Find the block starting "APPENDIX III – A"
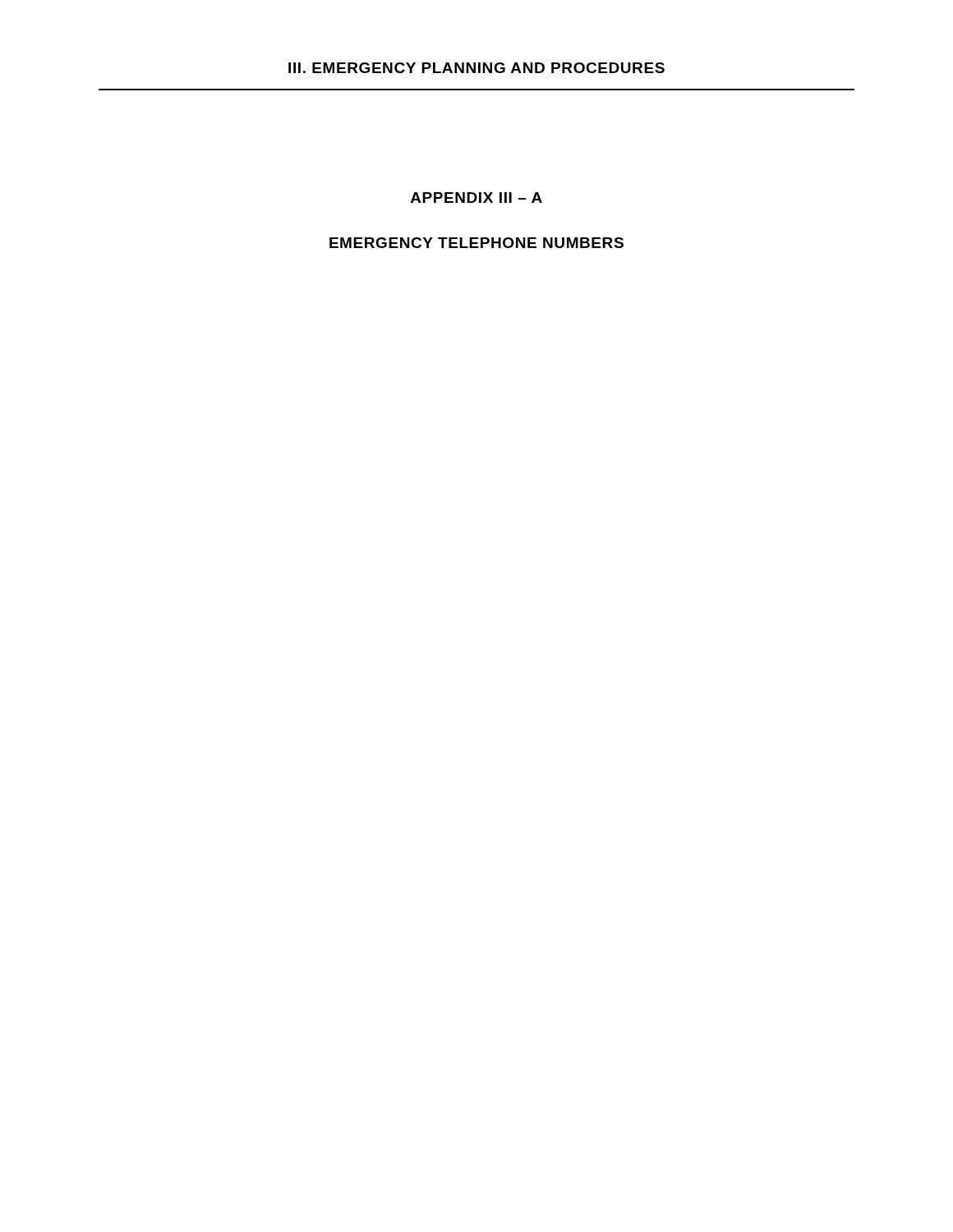 (x=476, y=197)
